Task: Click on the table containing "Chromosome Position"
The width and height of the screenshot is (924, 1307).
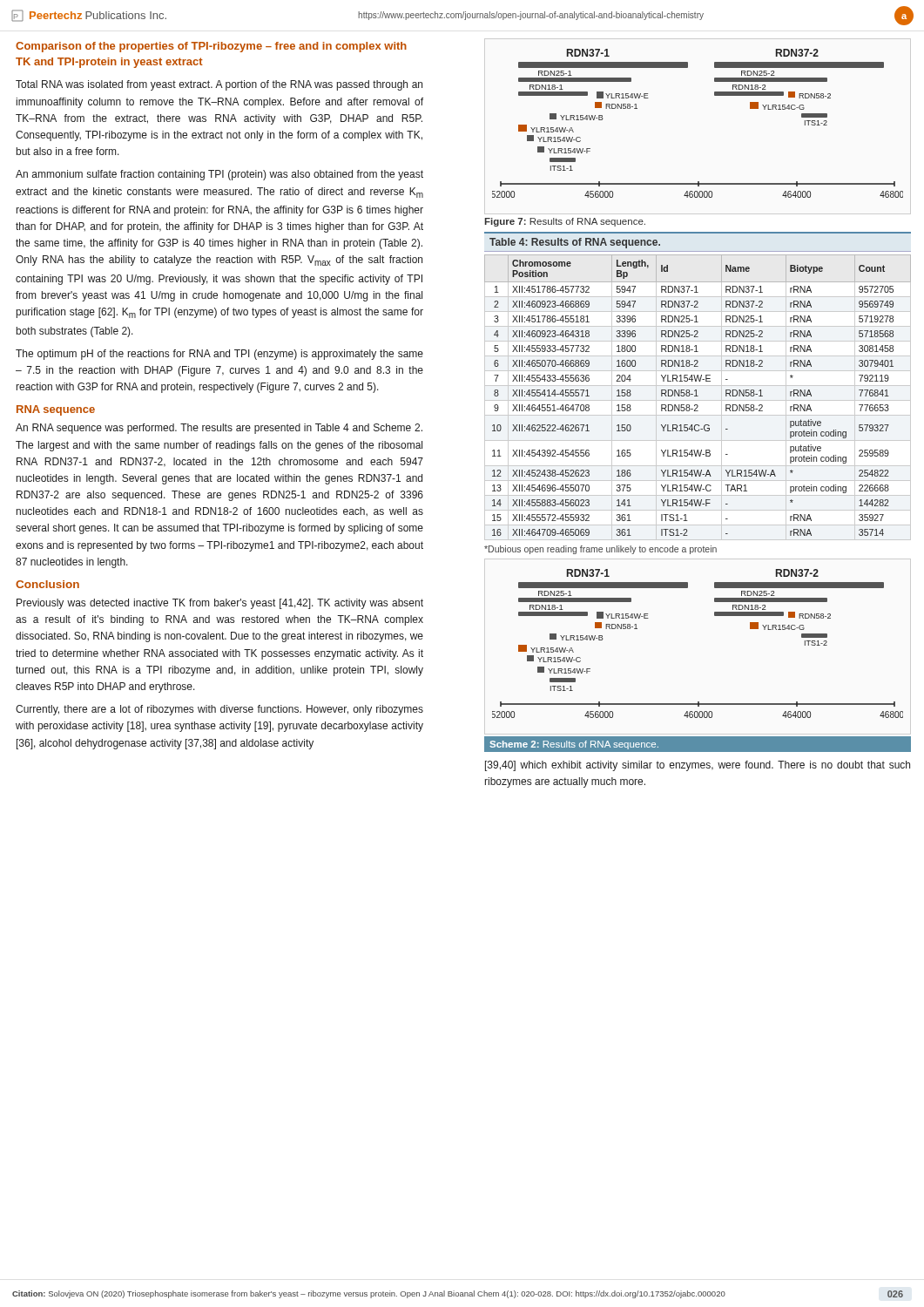Action: 698,386
